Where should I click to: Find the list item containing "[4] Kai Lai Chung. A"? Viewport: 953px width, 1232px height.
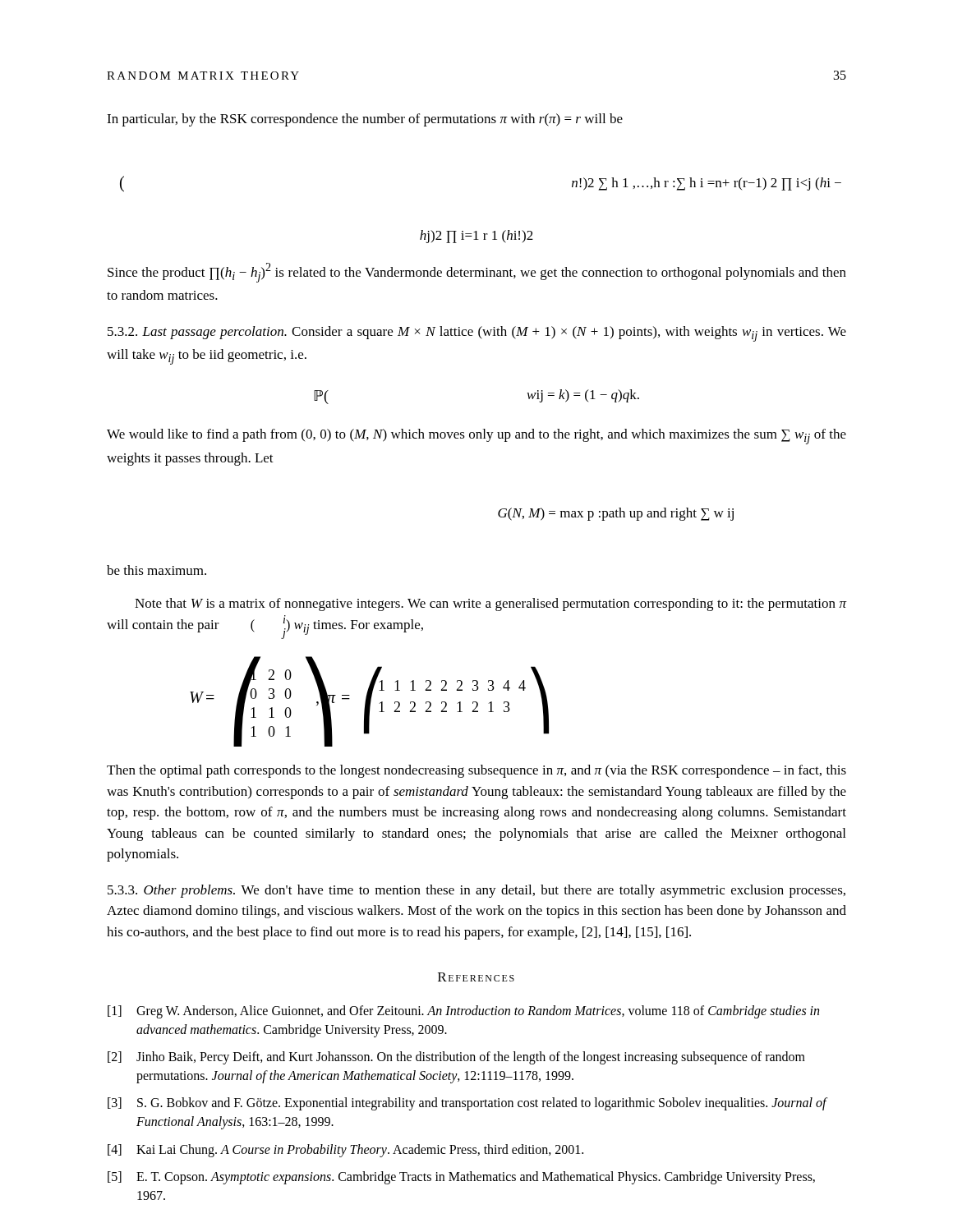coord(476,1149)
